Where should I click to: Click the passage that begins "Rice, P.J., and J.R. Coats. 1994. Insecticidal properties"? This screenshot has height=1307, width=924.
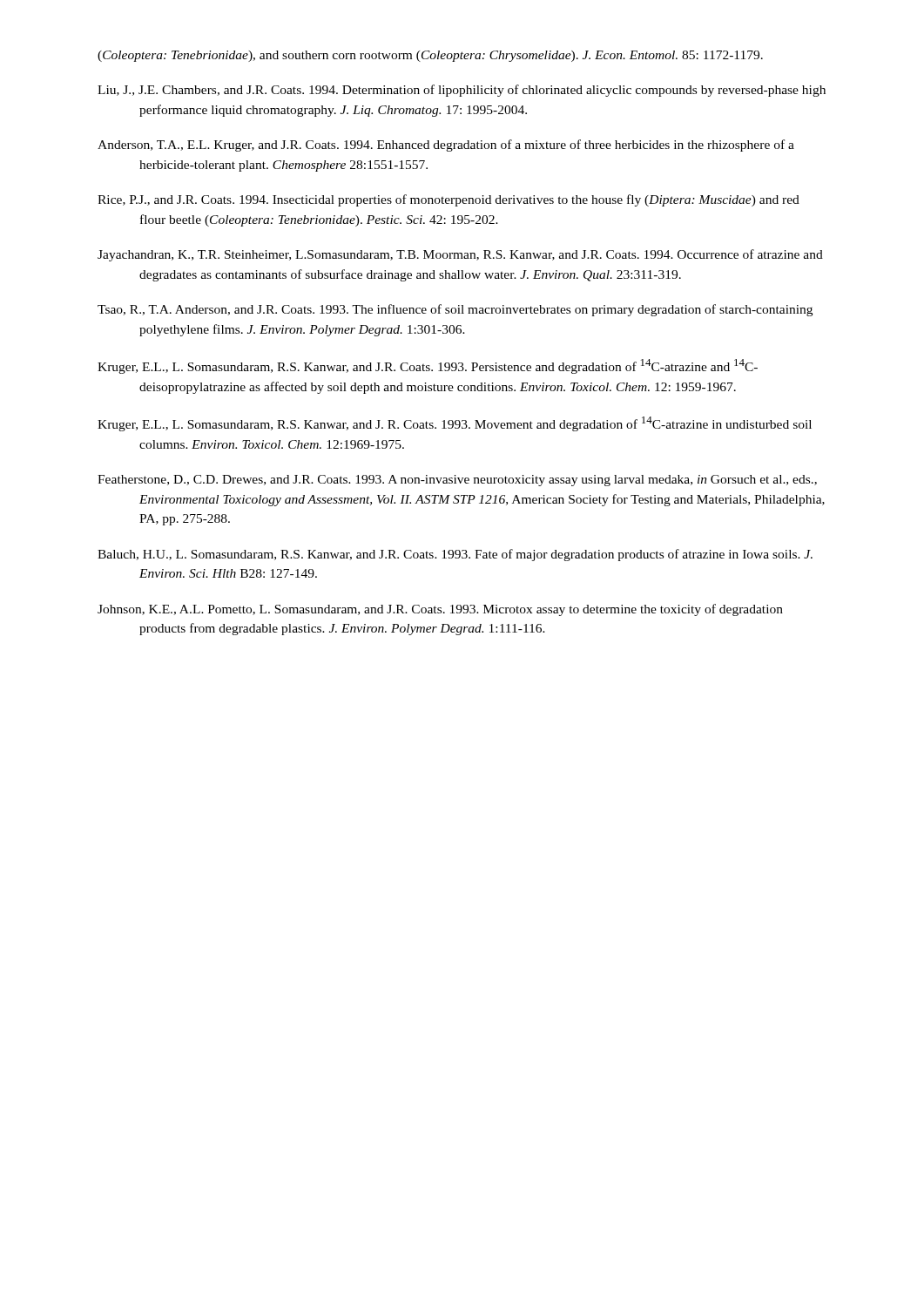coord(448,209)
